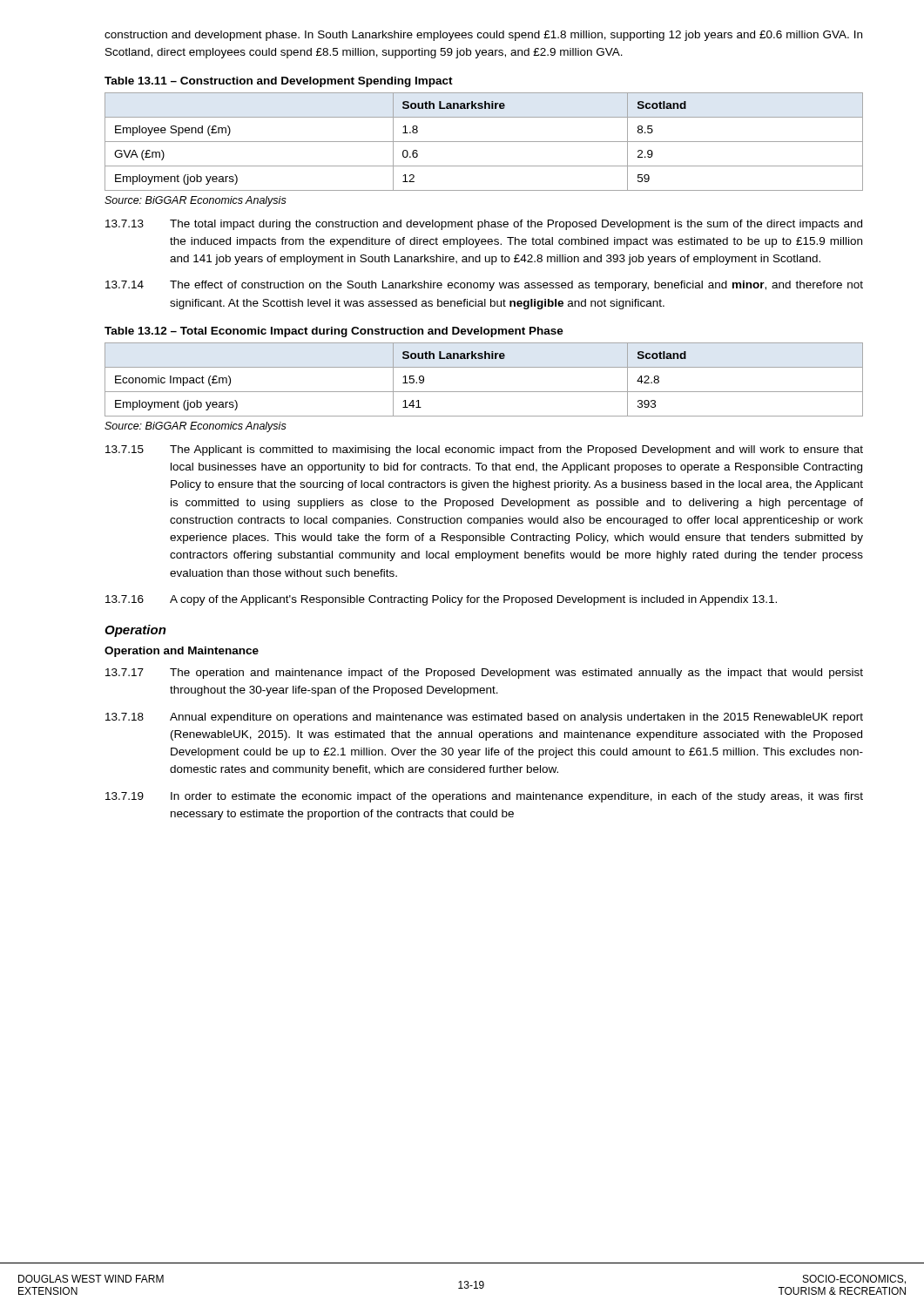Find the text block that reads "7.14 The effect of construction on the"
This screenshot has width=924, height=1307.
[x=484, y=294]
